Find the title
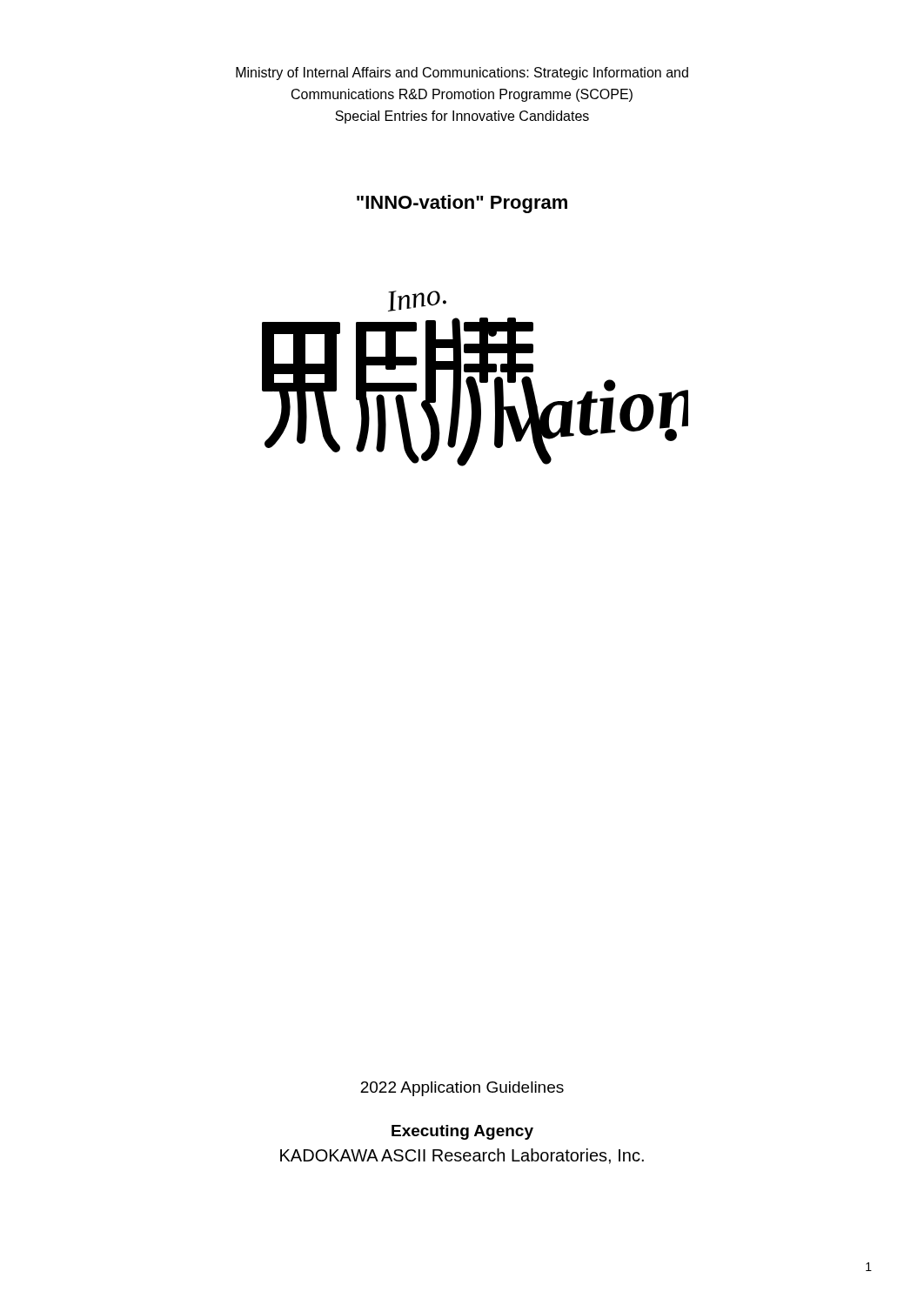Screen dimensions: 1305x924 coord(462,202)
